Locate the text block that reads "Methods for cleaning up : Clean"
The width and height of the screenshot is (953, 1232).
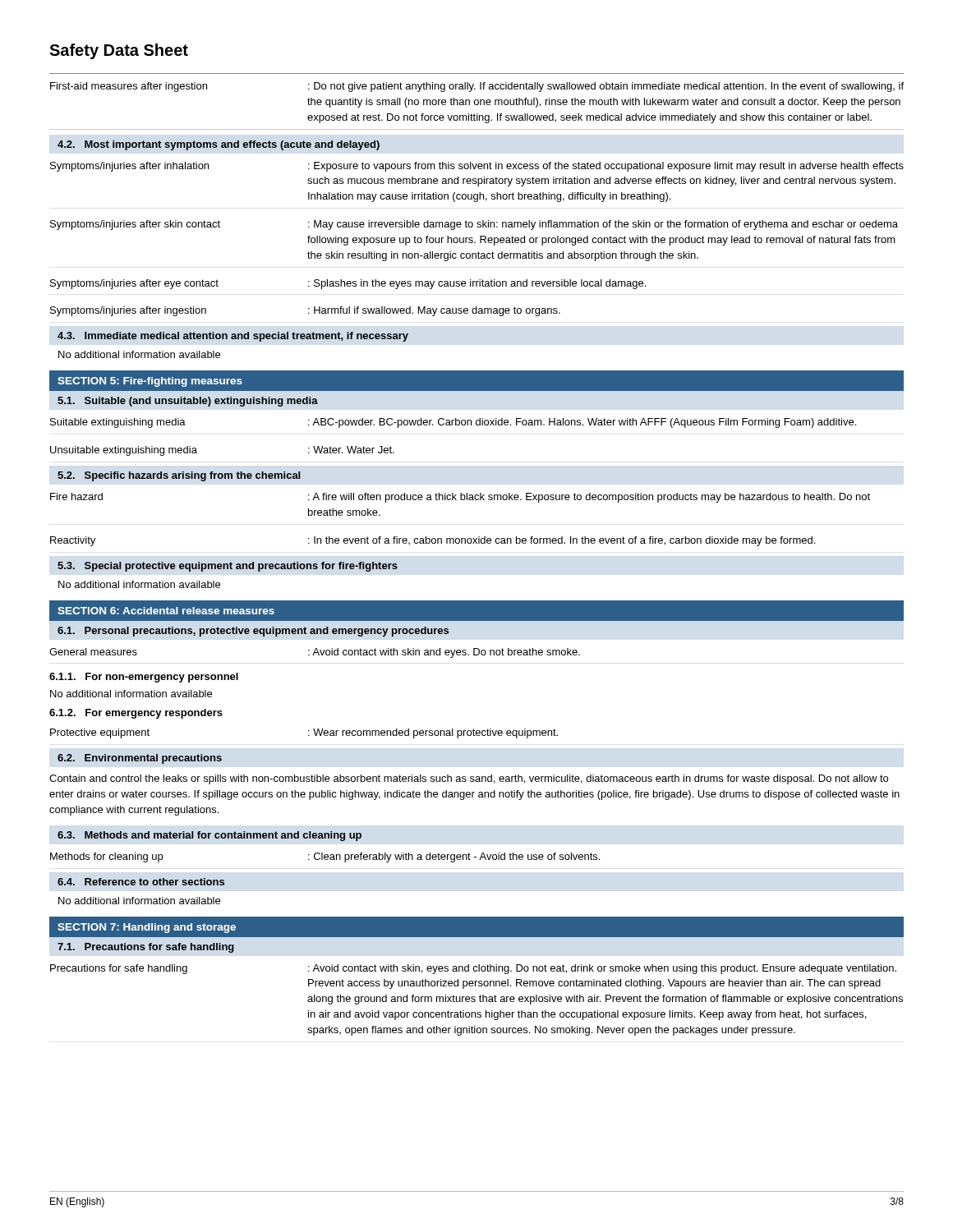pos(476,857)
